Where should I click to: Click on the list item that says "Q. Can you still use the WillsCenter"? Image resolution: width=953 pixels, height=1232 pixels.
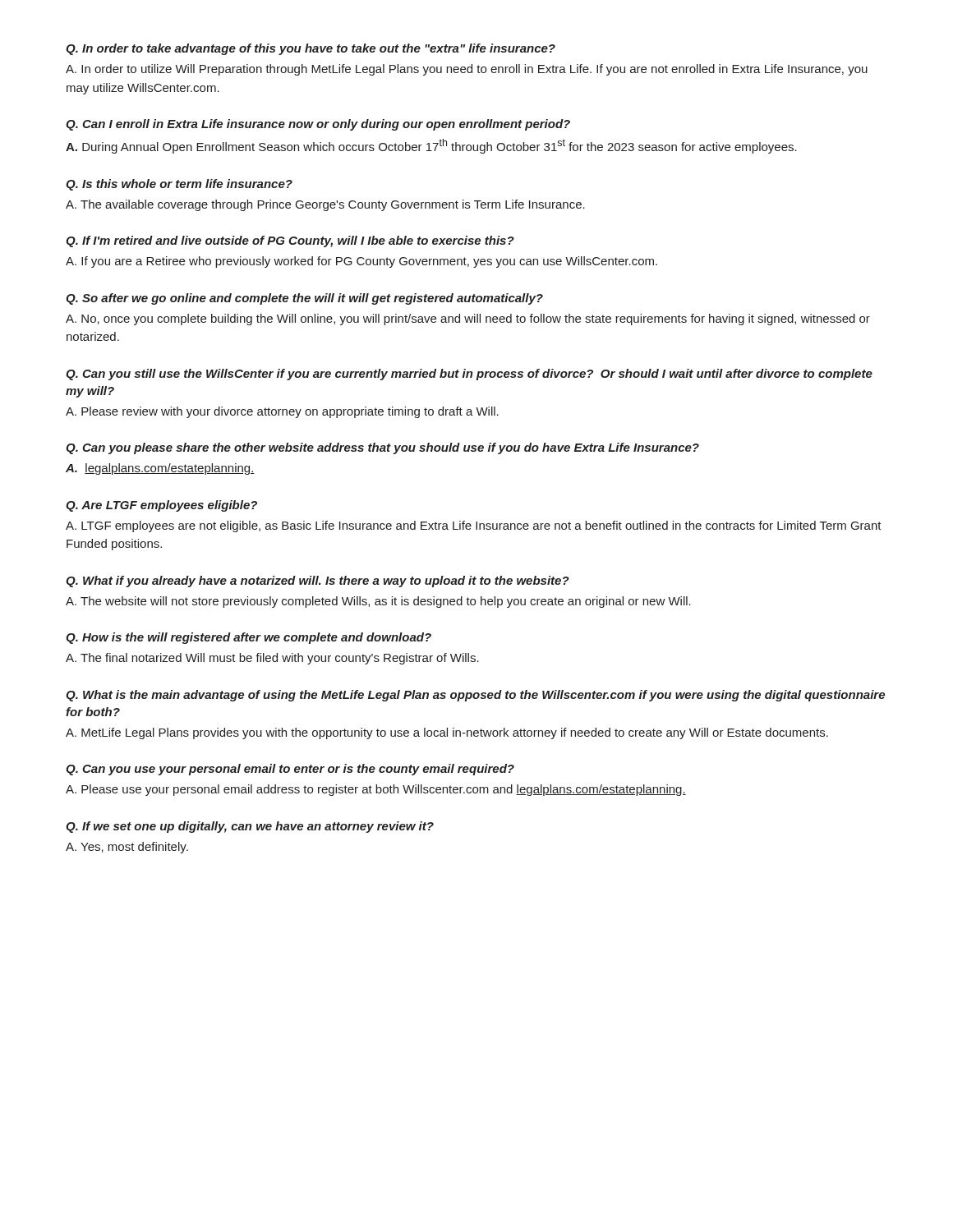(469, 375)
